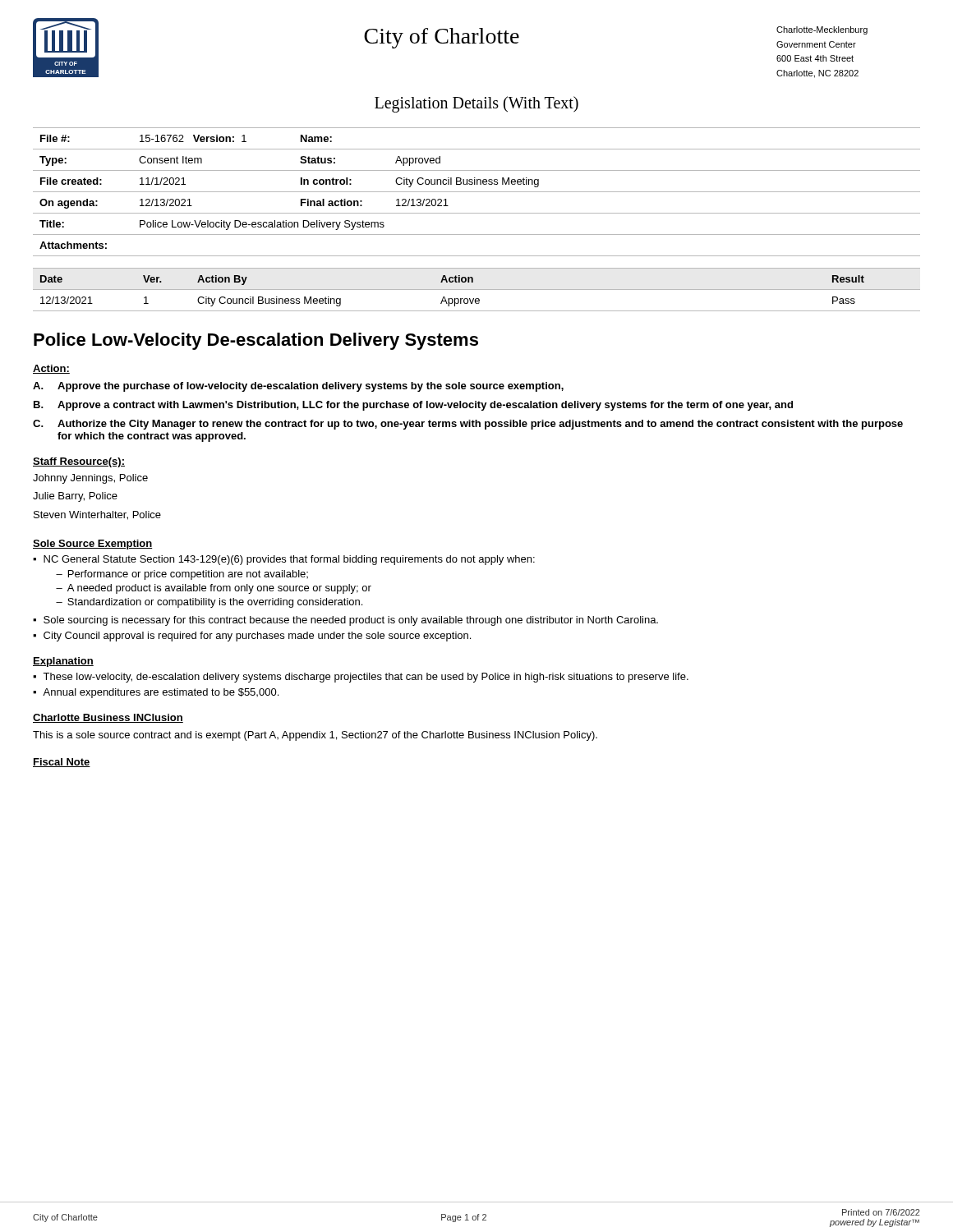Click on the text block starting "This is a sole source contract"
953x1232 pixels.
(x=315, y=734)
